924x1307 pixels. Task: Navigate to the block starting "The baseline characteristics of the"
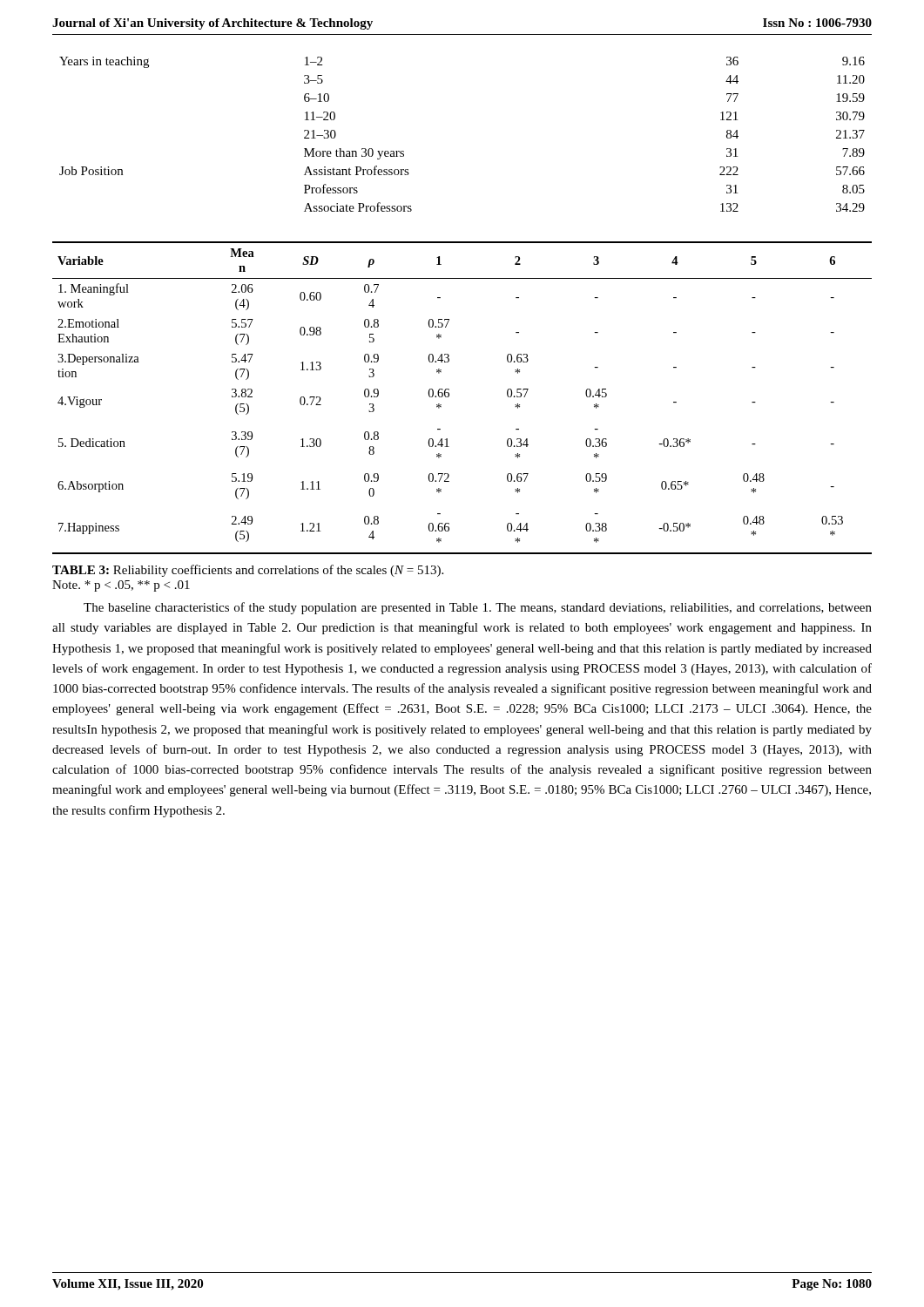462,709
